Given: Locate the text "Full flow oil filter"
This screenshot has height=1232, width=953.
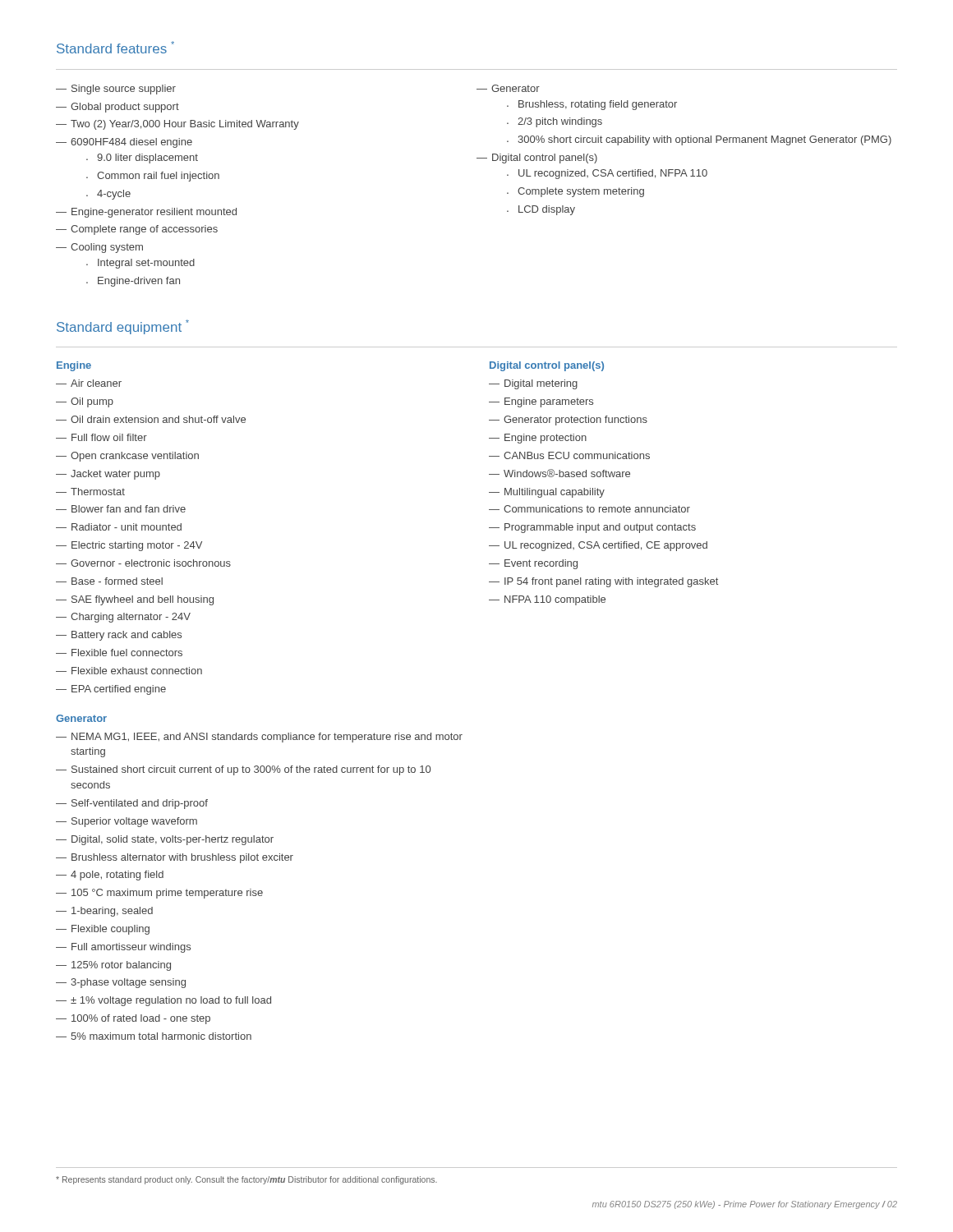Looking at the screenshot, I should point(109,437).
